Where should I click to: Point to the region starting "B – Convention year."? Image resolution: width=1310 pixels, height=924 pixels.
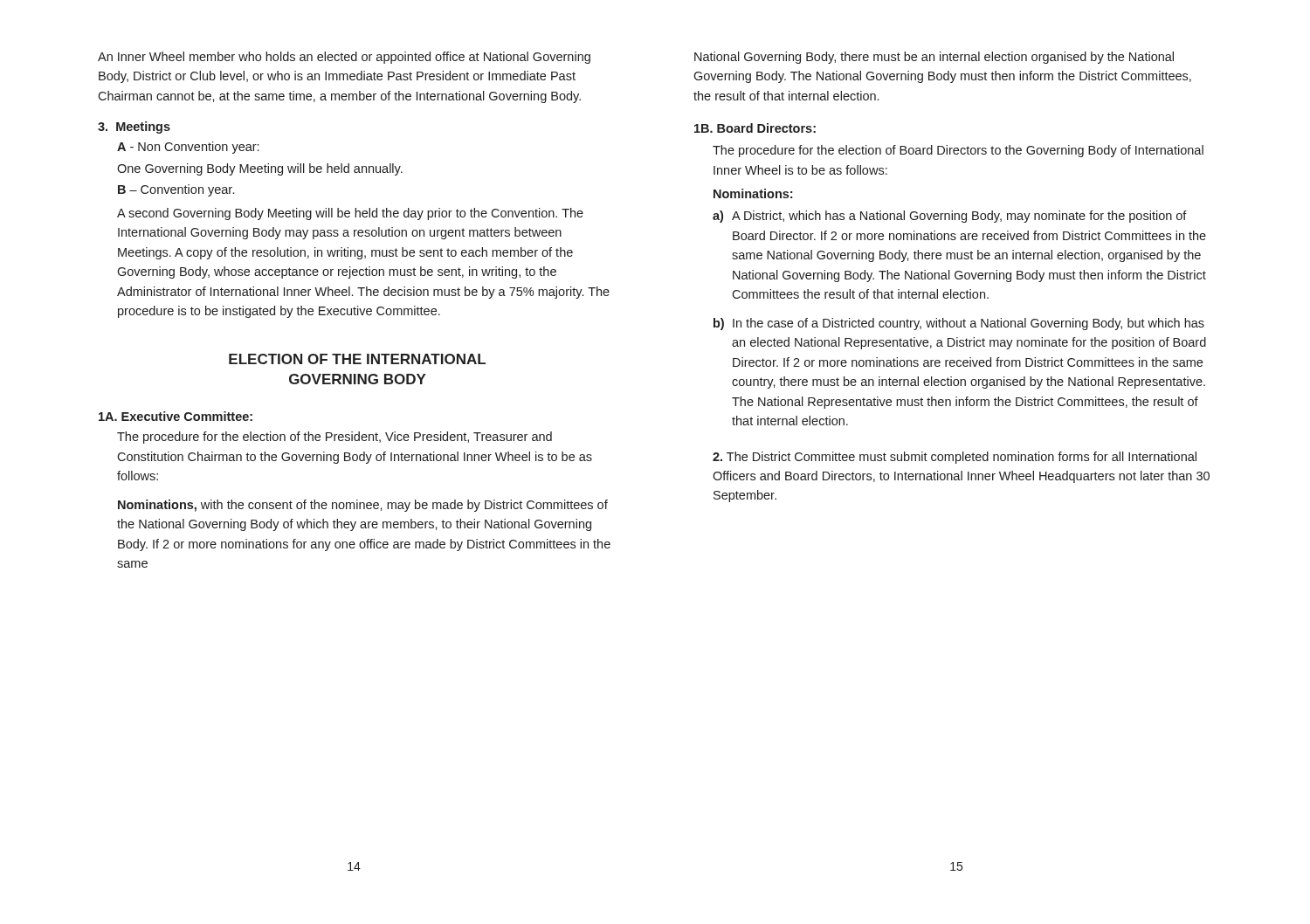176,190
